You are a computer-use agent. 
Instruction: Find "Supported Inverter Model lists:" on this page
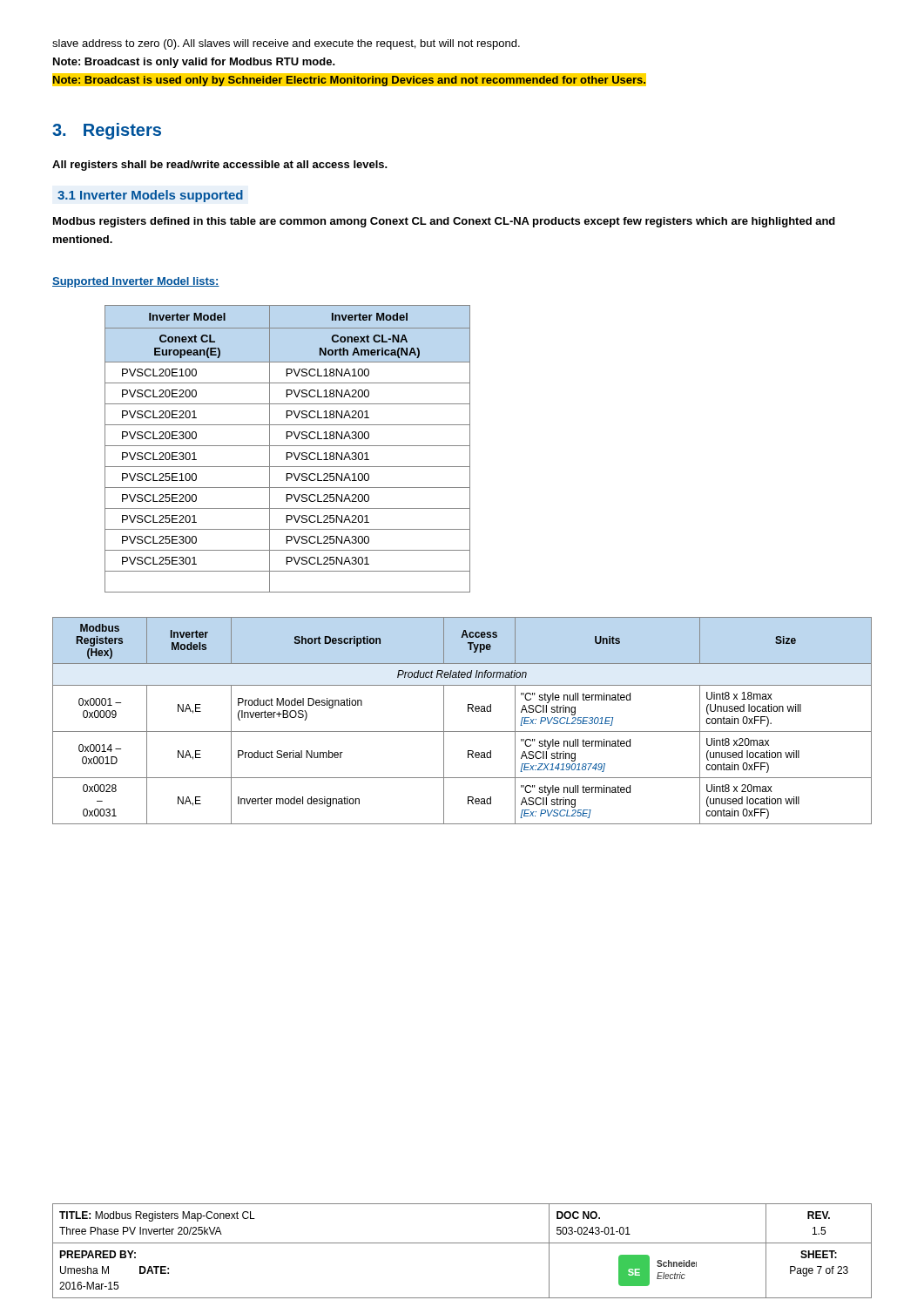[136, 281]
